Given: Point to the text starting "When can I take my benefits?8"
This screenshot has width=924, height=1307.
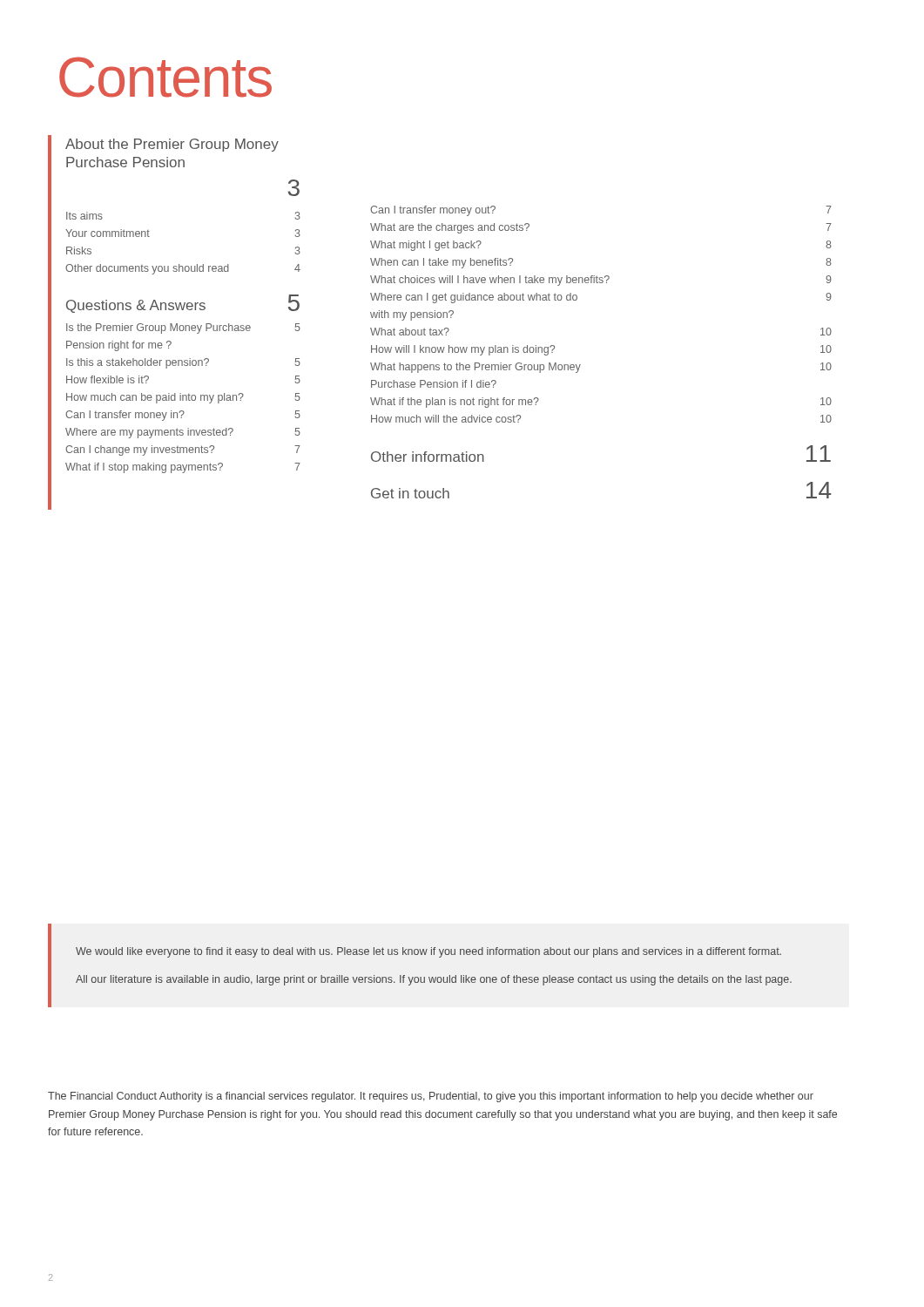Looking at the screenshot, I should pos(440,263).
